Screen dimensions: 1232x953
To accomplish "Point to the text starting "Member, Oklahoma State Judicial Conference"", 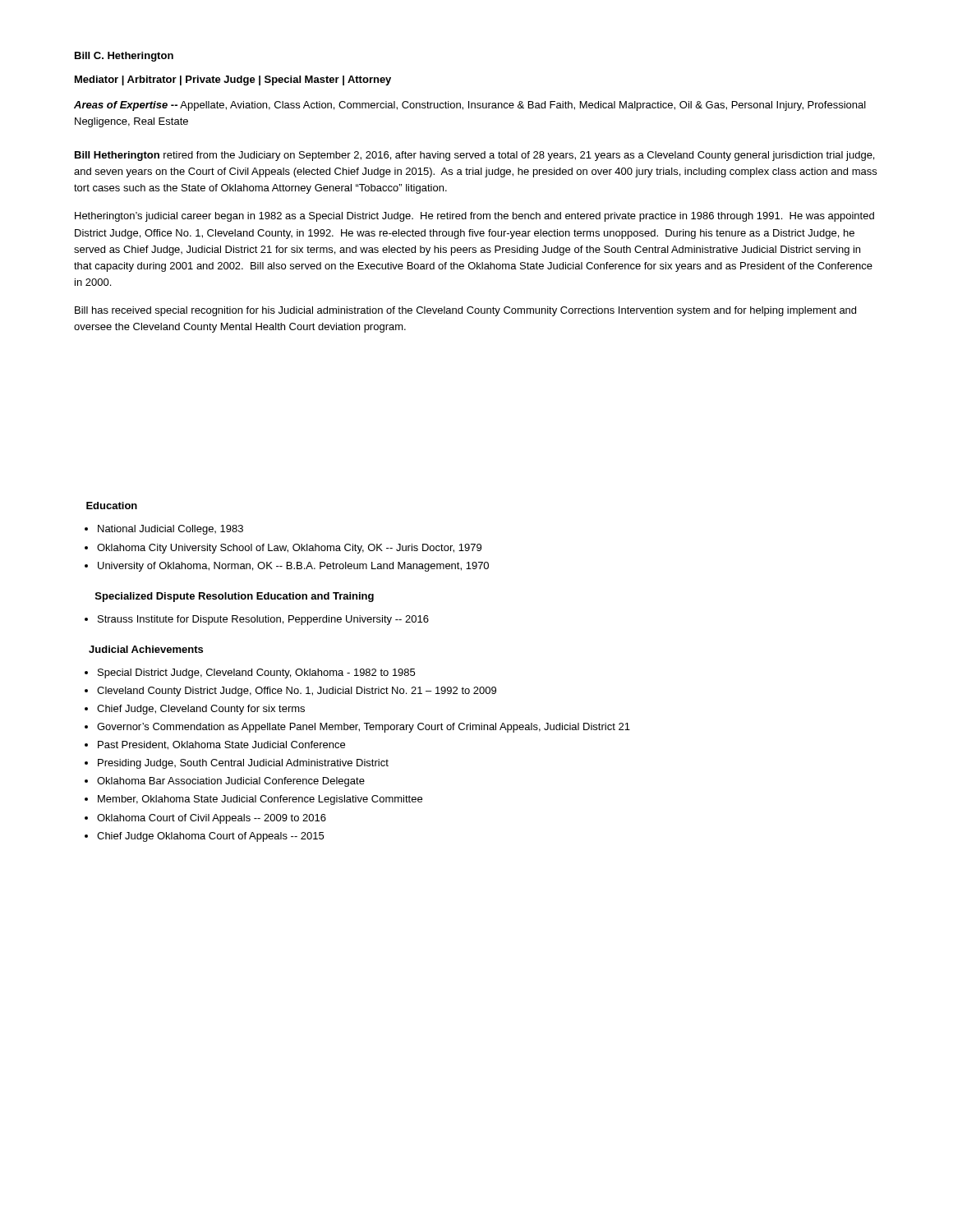I will [260, 799].
